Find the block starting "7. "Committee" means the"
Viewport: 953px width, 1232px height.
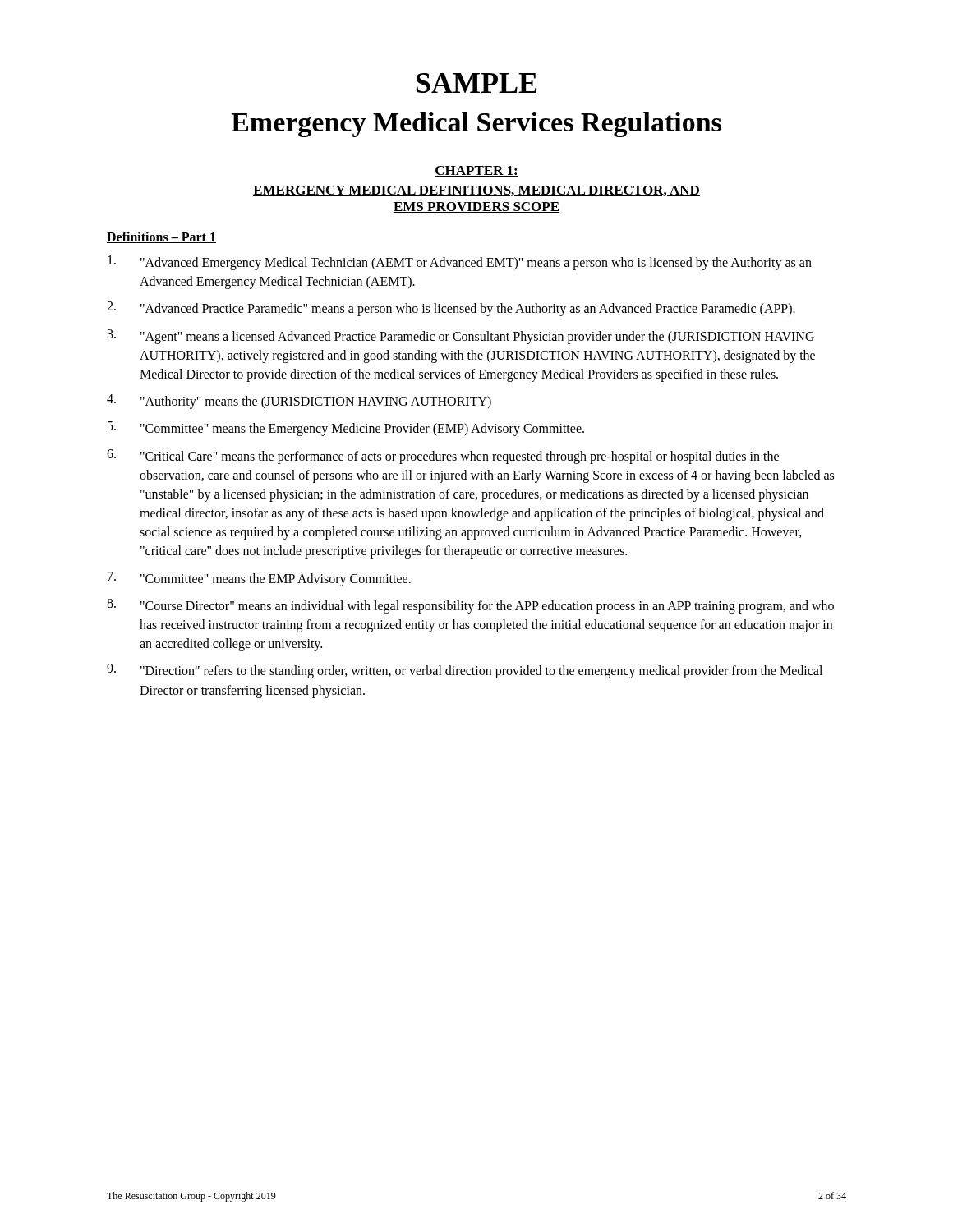point(259,578)
